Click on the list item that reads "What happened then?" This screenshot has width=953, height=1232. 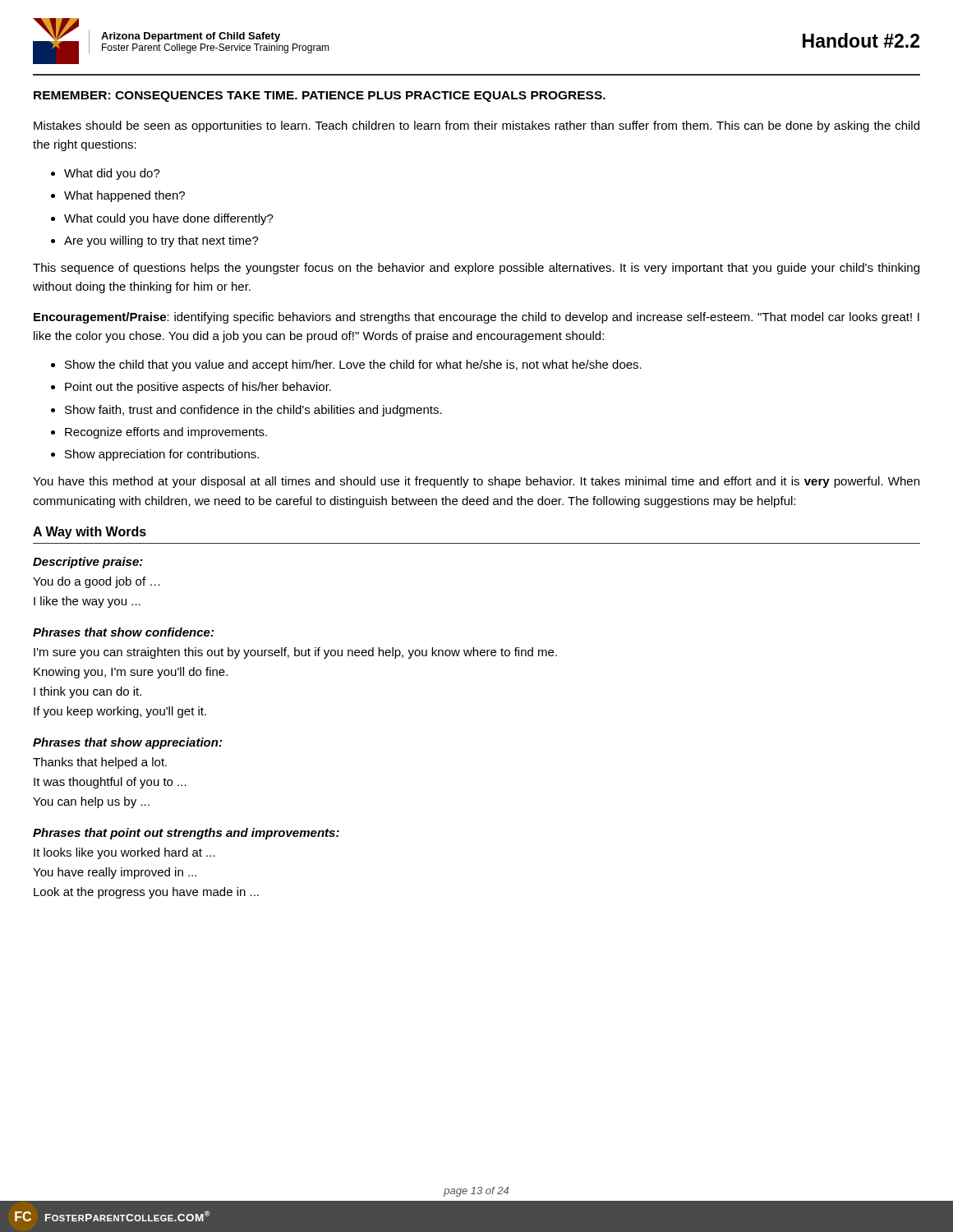point(118,196)
